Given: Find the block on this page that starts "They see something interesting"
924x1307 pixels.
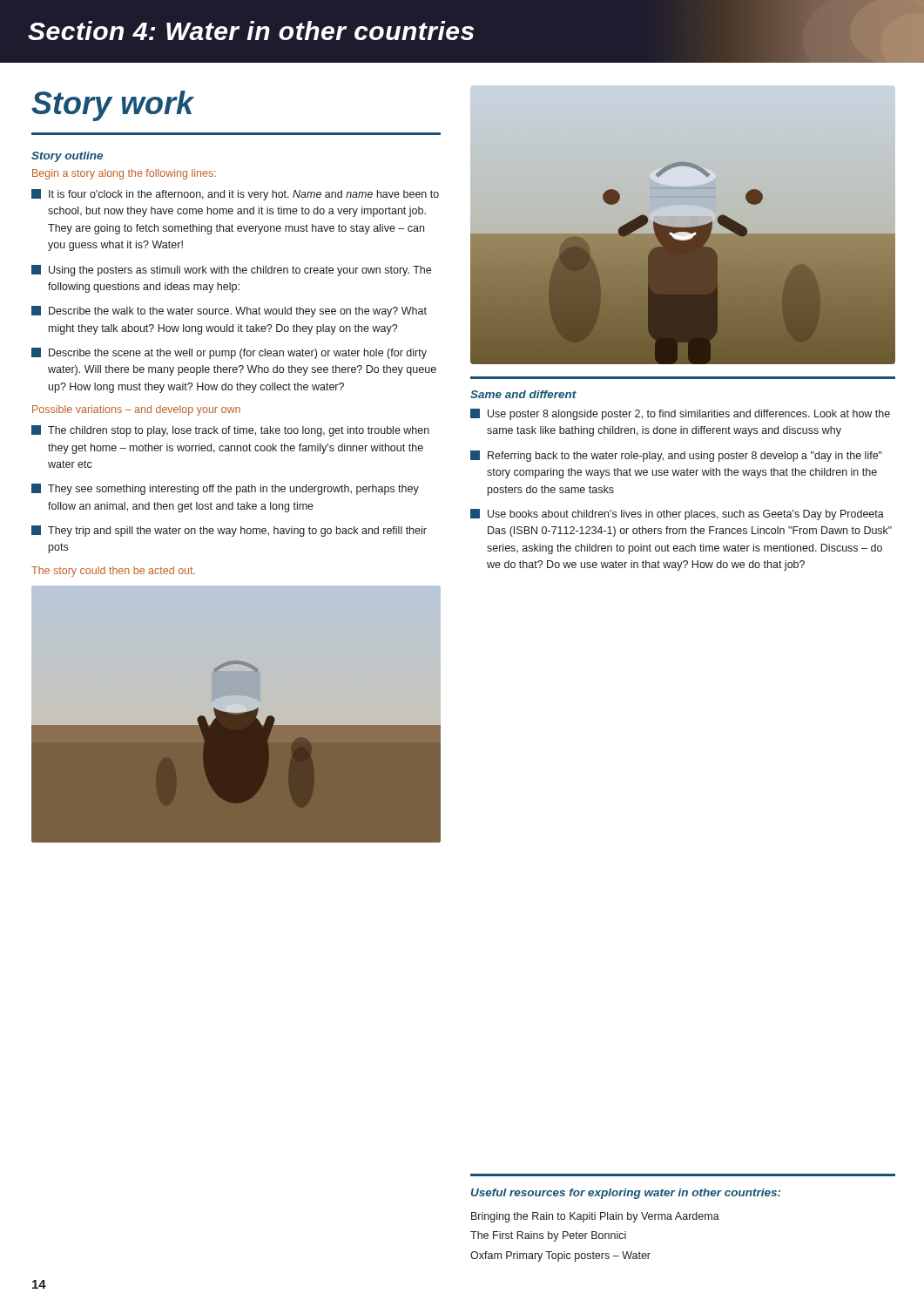Looking at the screenshot, I should (236, 498).
